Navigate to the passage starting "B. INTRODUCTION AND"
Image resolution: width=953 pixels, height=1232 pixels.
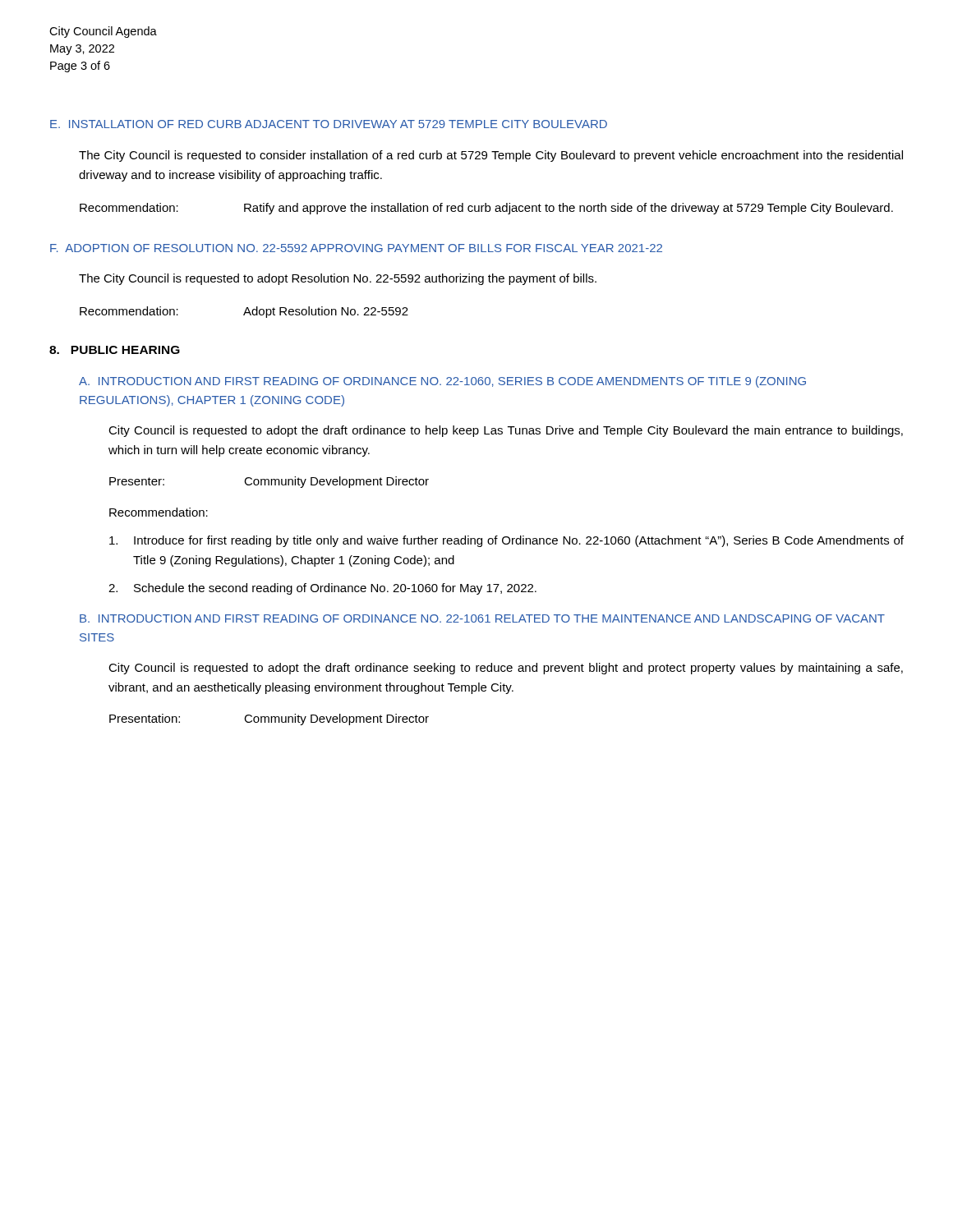(482, 627)
